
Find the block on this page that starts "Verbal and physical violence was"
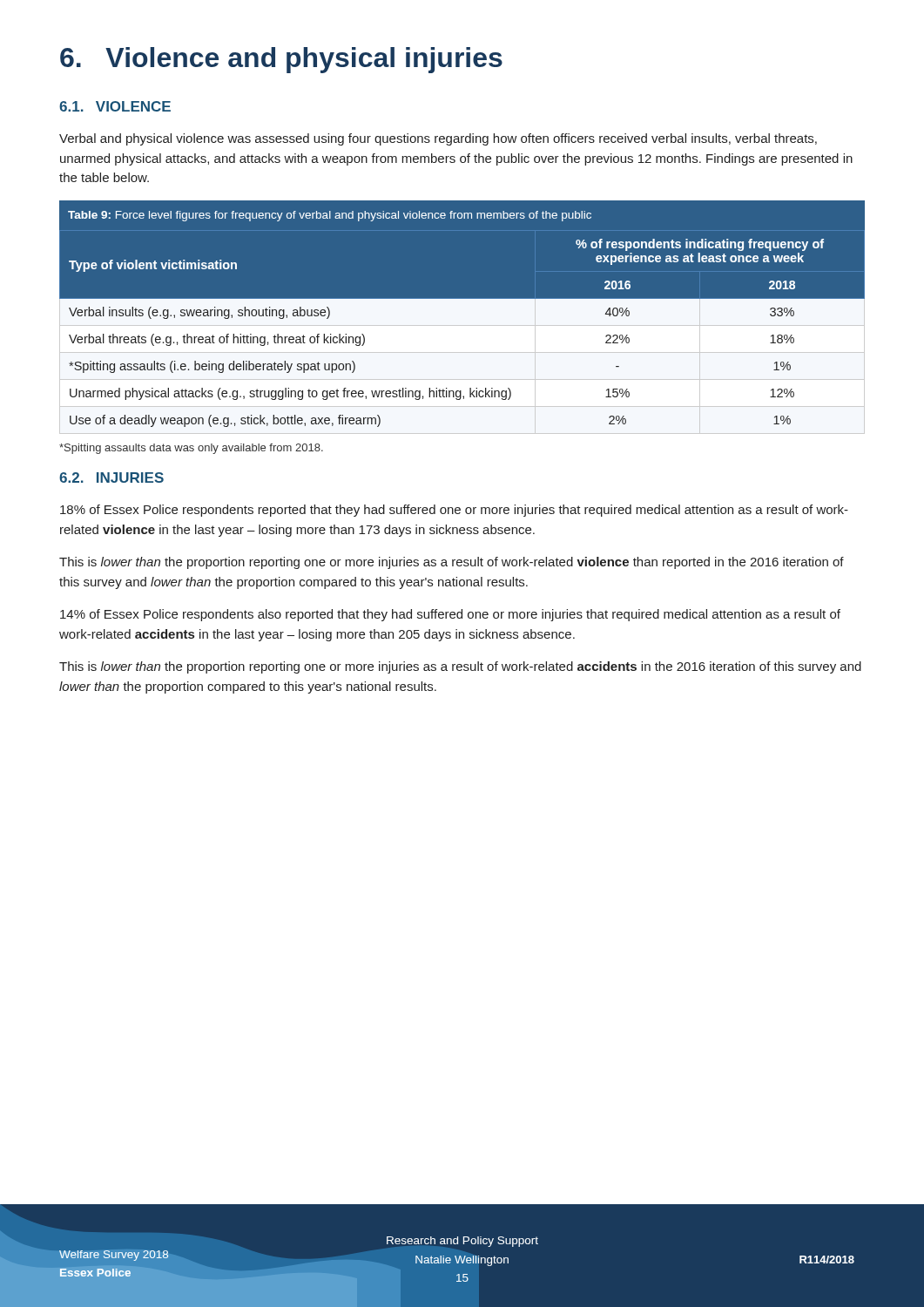[462, 158]
